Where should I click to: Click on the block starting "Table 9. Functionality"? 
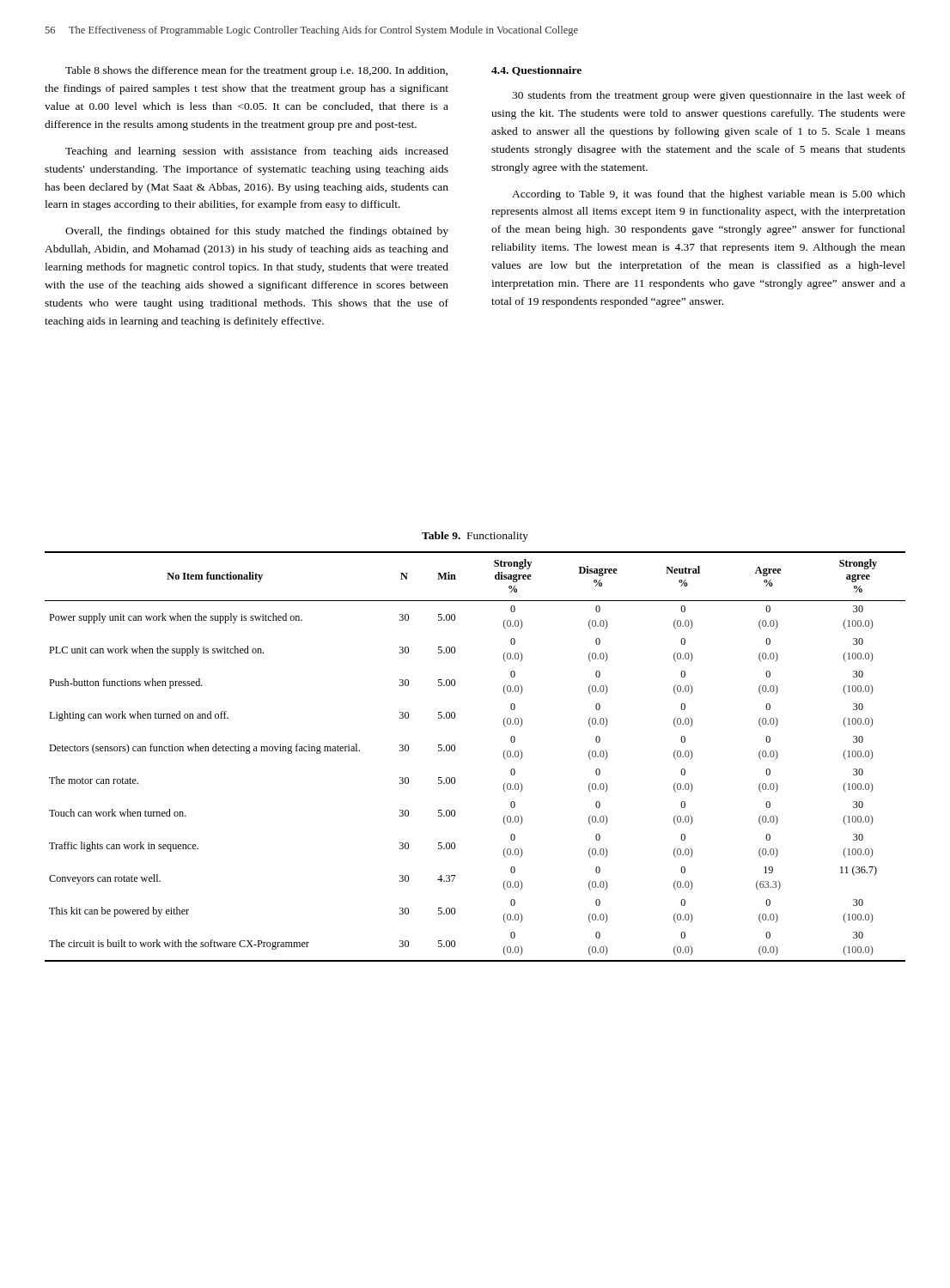click(475, 535)
